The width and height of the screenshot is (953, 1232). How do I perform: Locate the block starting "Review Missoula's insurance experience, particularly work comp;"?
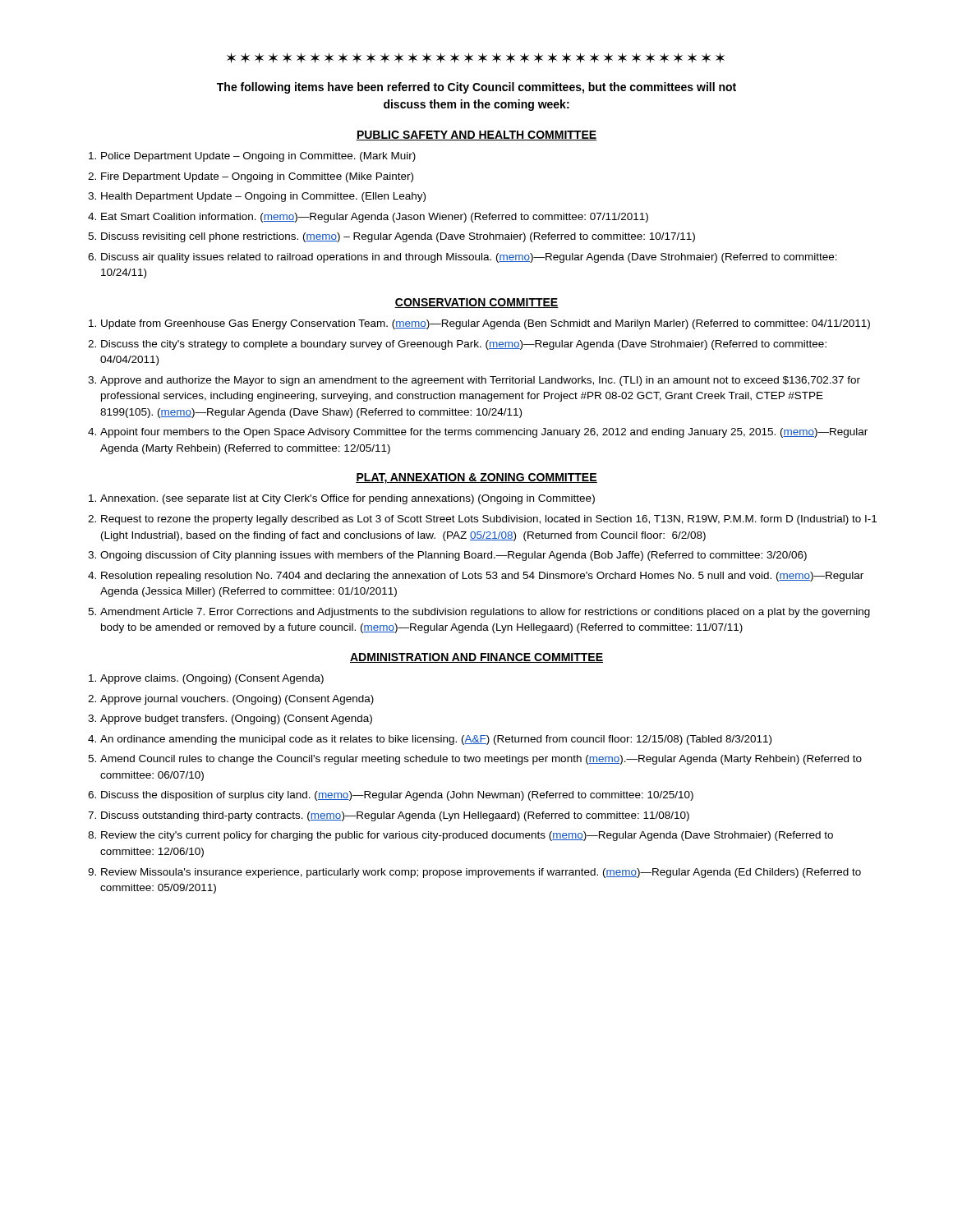click(481, 880)
